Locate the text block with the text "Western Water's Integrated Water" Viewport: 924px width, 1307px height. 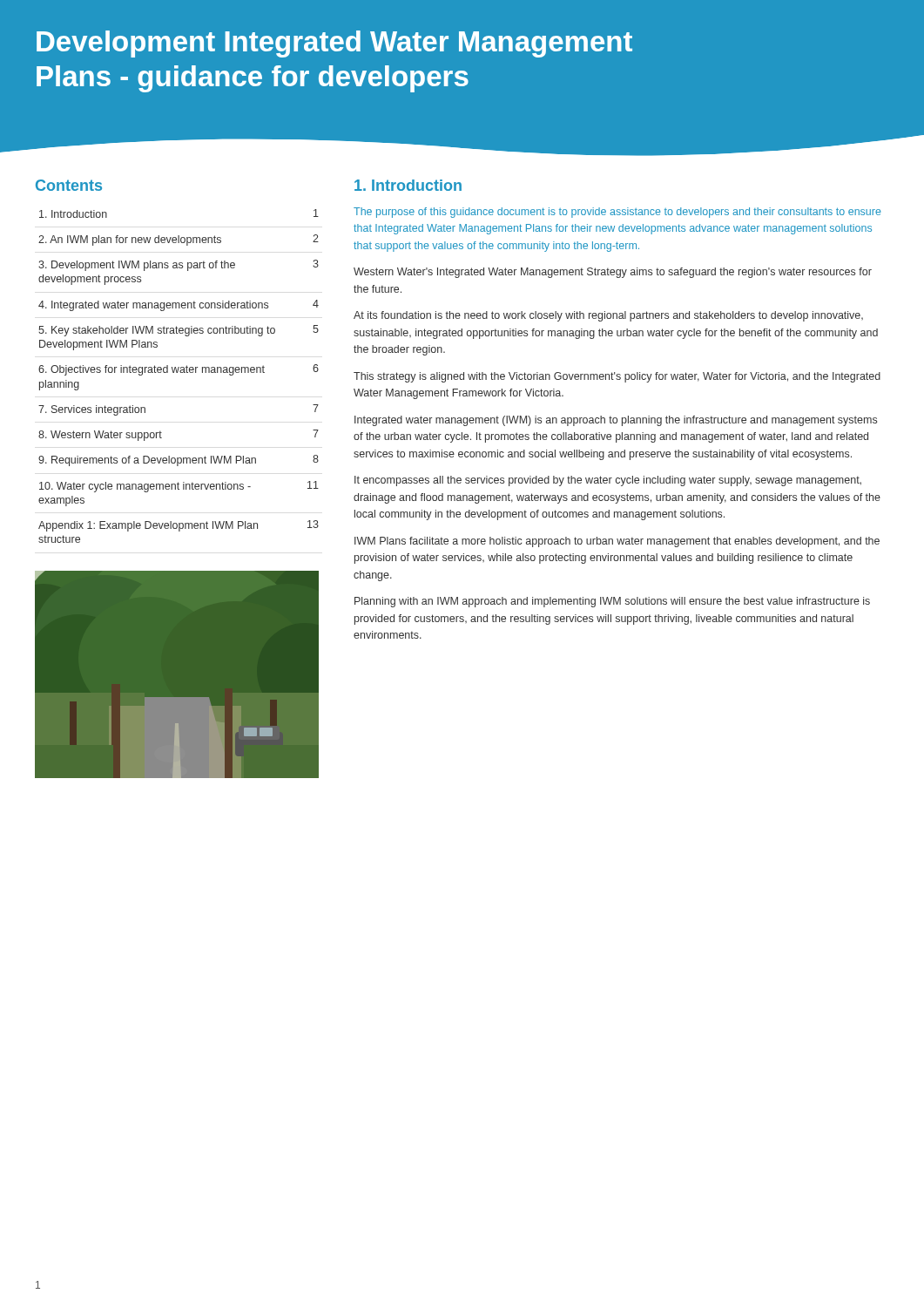(x=613, y=280)
